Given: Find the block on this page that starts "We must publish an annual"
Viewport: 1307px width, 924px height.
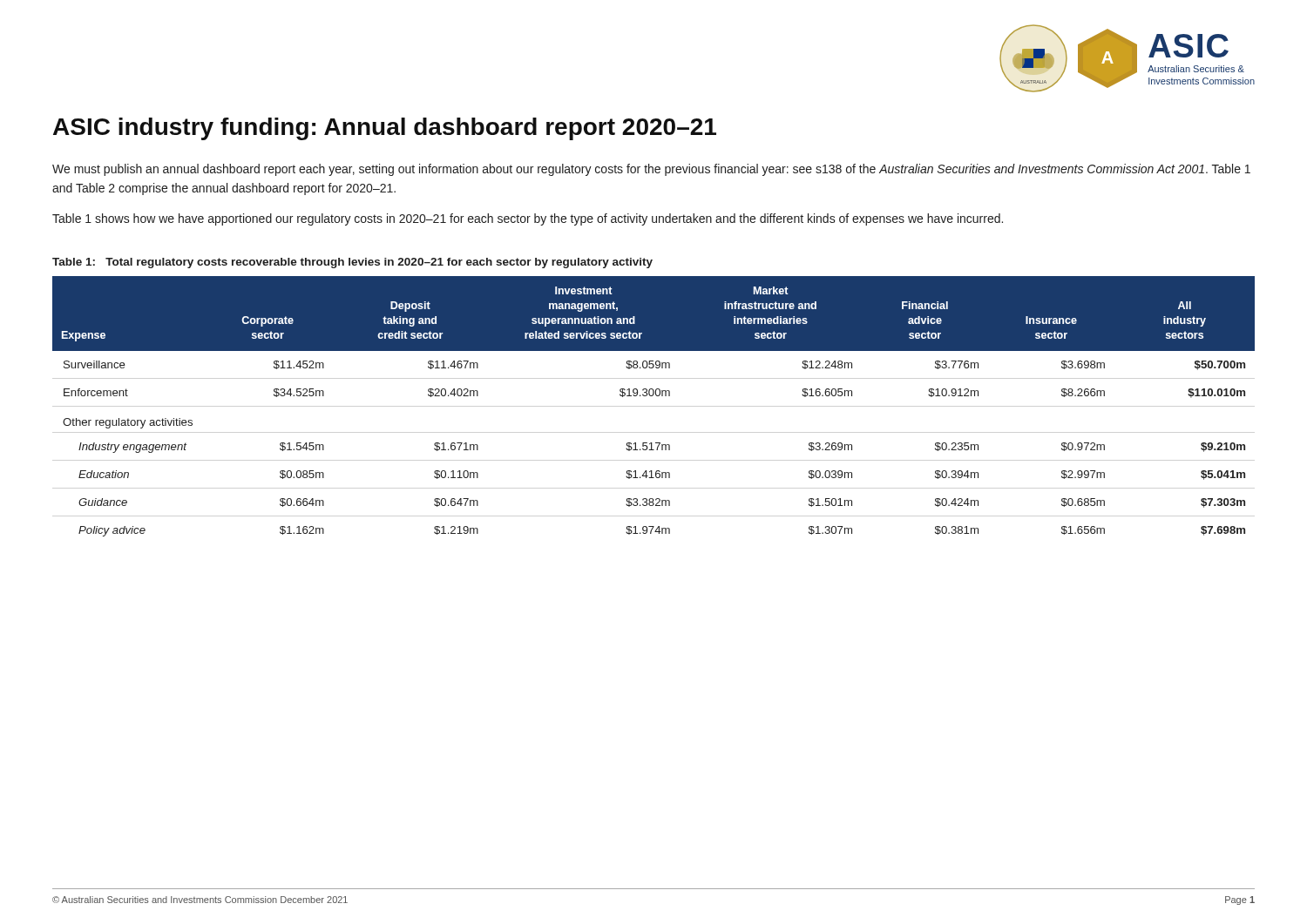Looking at the screenshot, I should pyautogui.click(x=652, y=178).
